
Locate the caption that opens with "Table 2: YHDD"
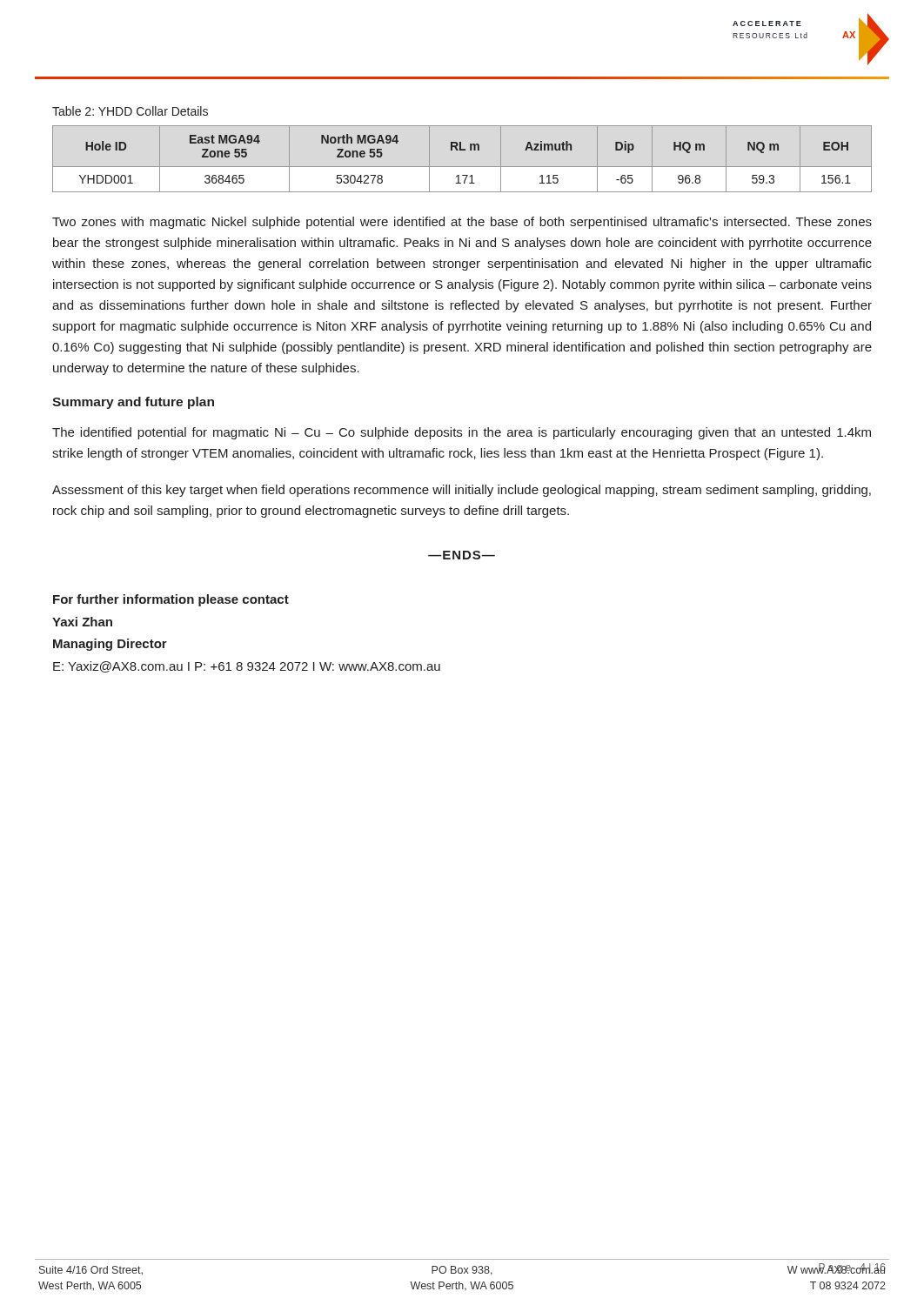[x=130, y=111]
